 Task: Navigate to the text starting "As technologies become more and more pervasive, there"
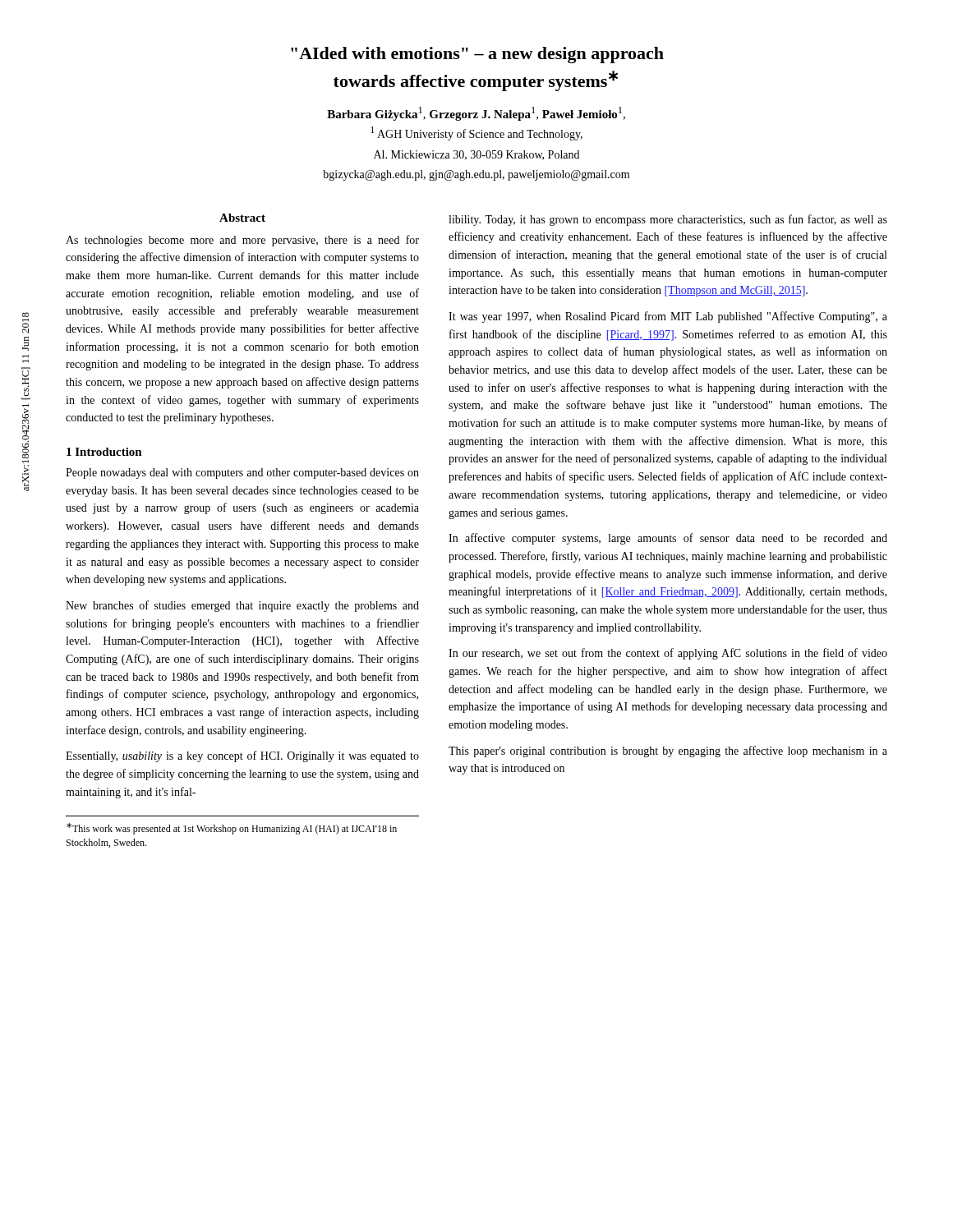pos(242,329)
